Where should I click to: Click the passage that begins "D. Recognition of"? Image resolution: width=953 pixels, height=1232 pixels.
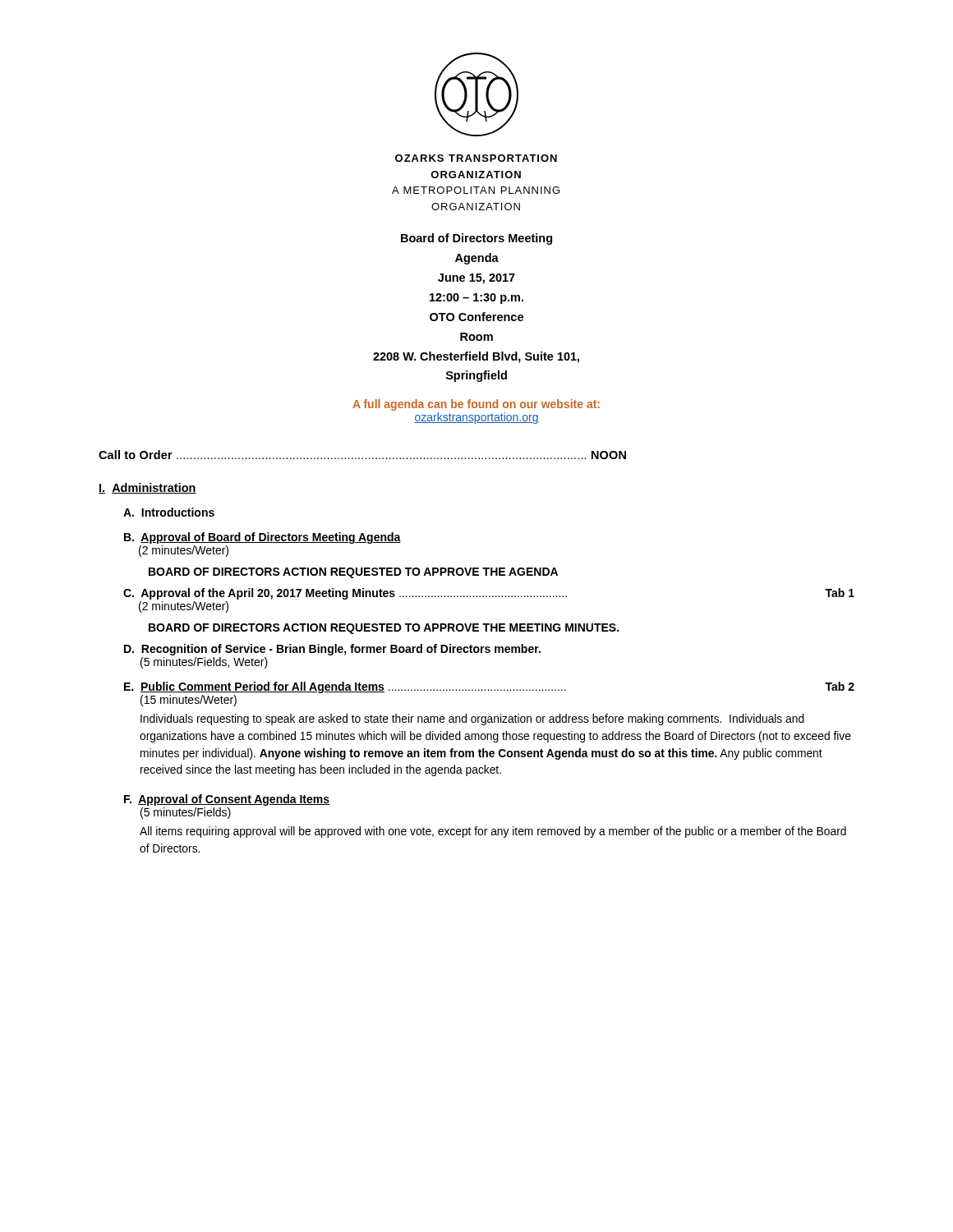[332, 656]
